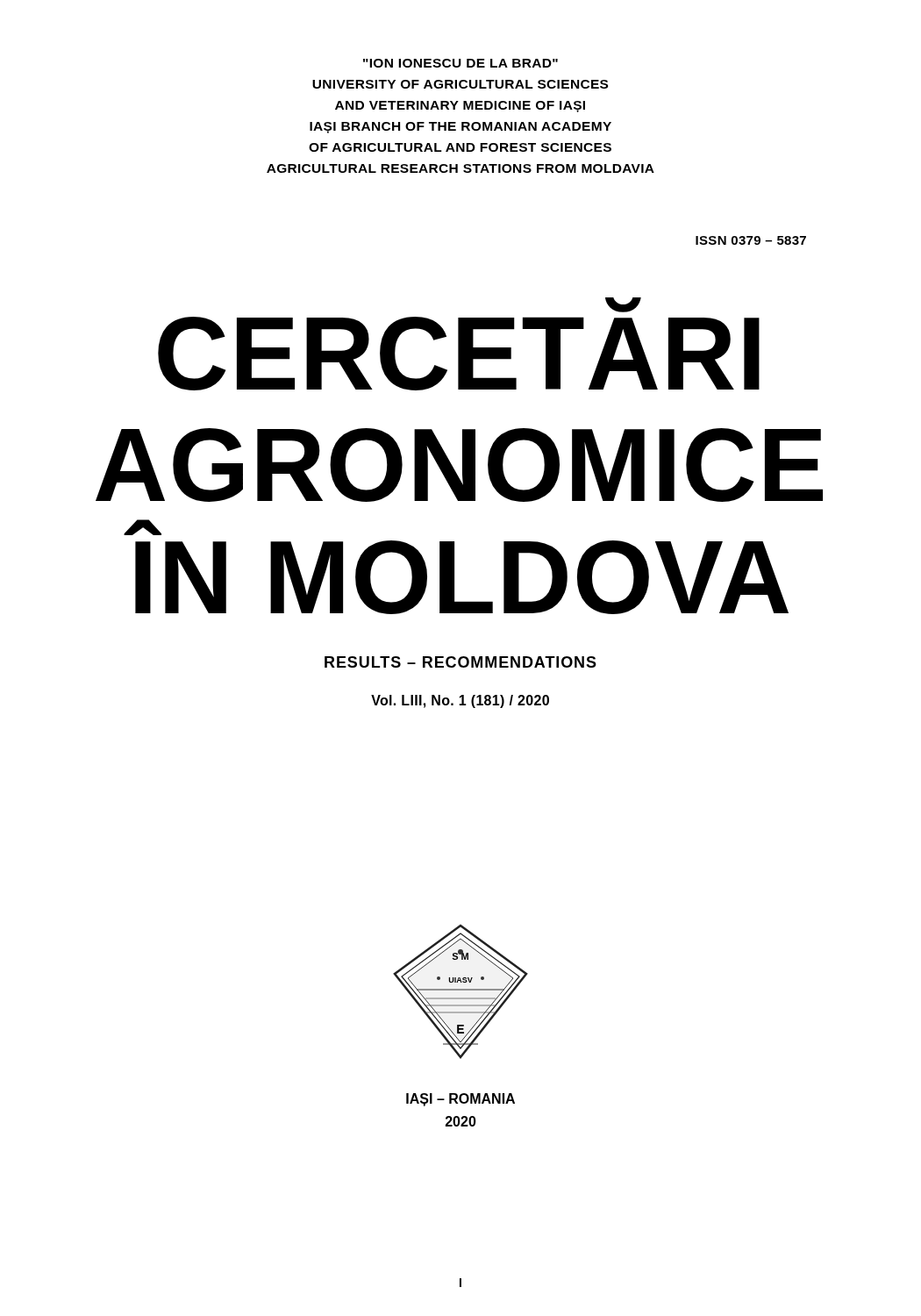Screen dimensions: 1316x921
Task: Click where it says "RESULTS – RECOMMENDATIONS"
Action: point(460,662)
